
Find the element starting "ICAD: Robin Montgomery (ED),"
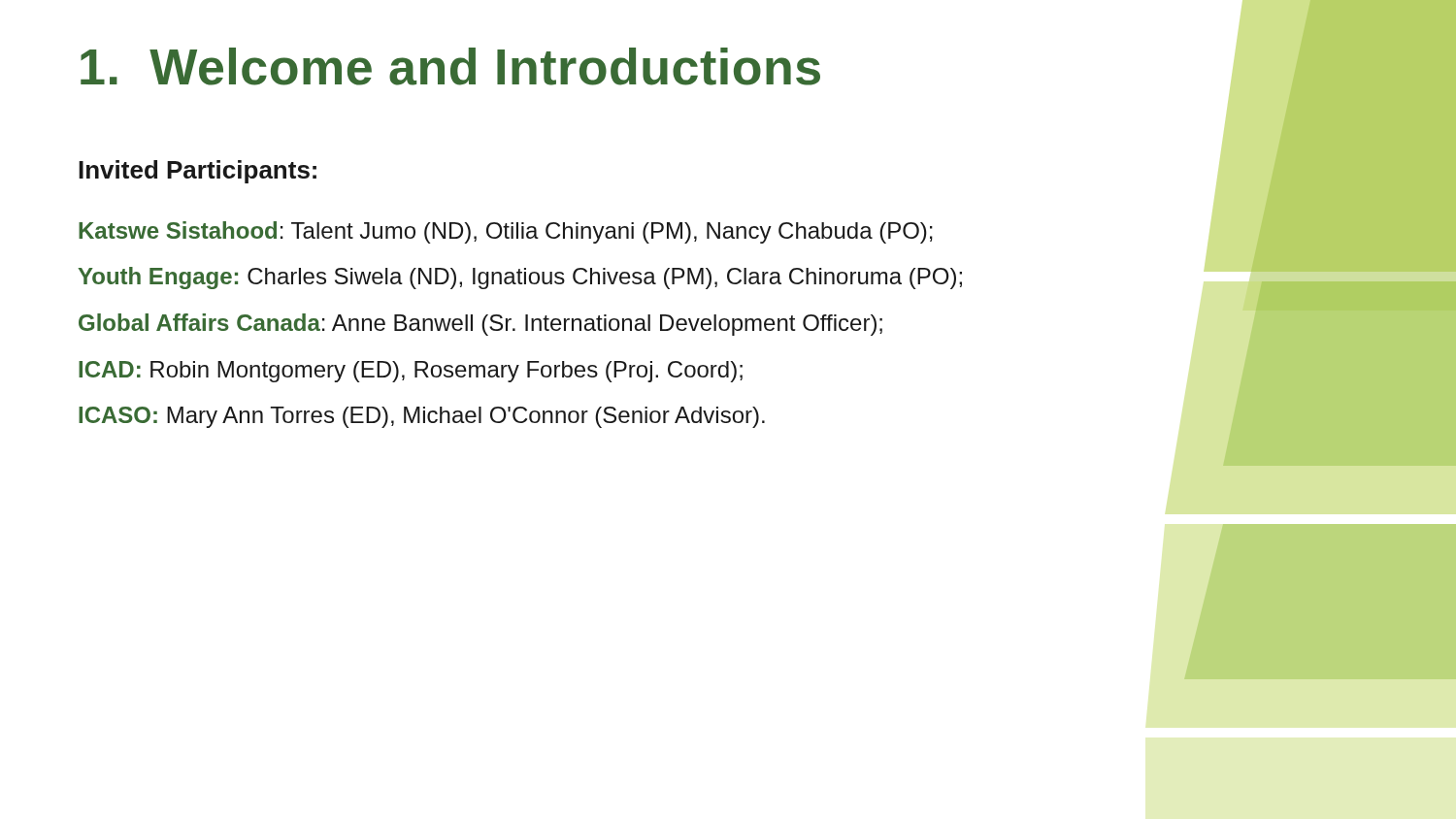pos(411,369)
